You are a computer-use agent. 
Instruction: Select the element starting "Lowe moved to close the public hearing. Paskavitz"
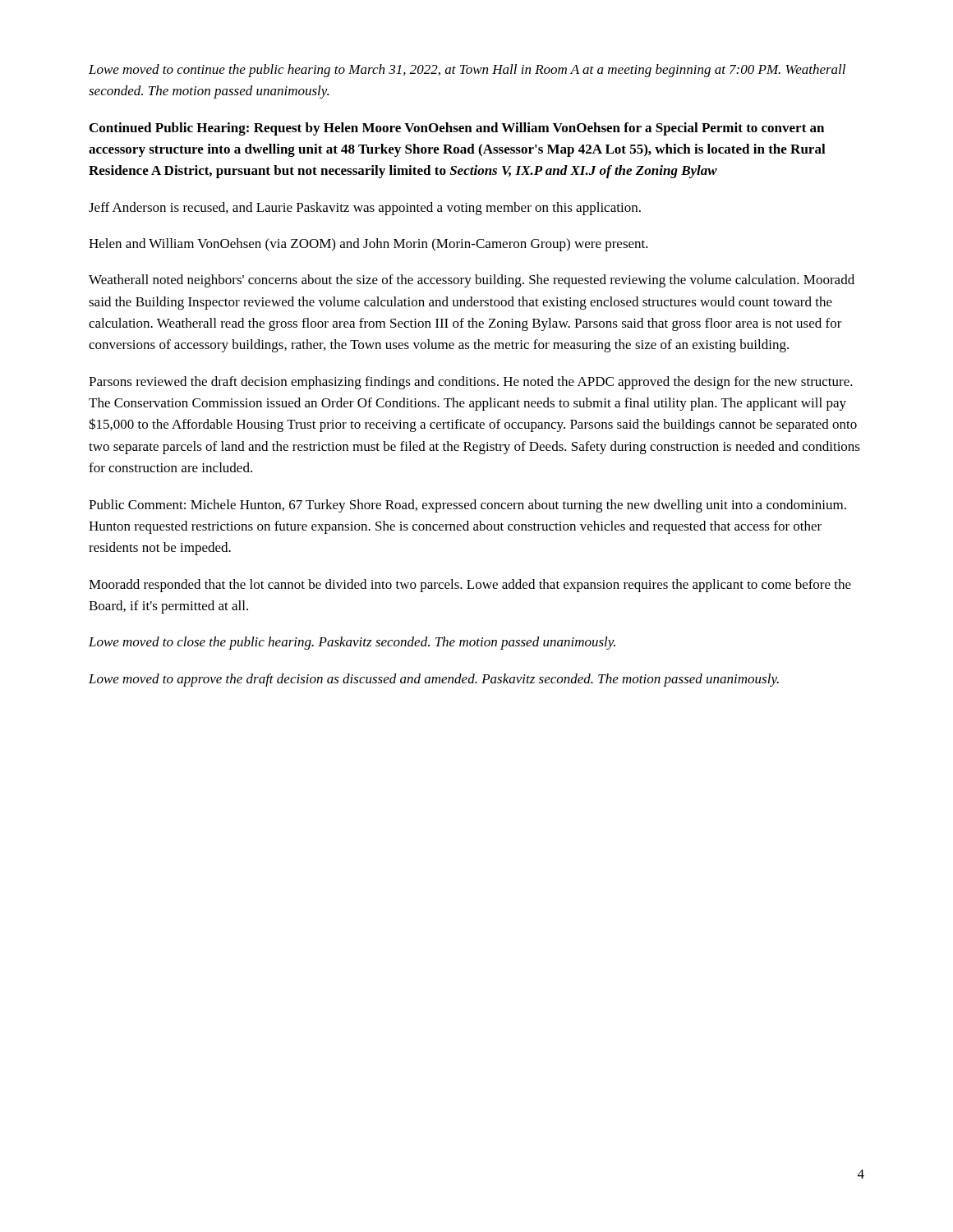coord(353,642)
